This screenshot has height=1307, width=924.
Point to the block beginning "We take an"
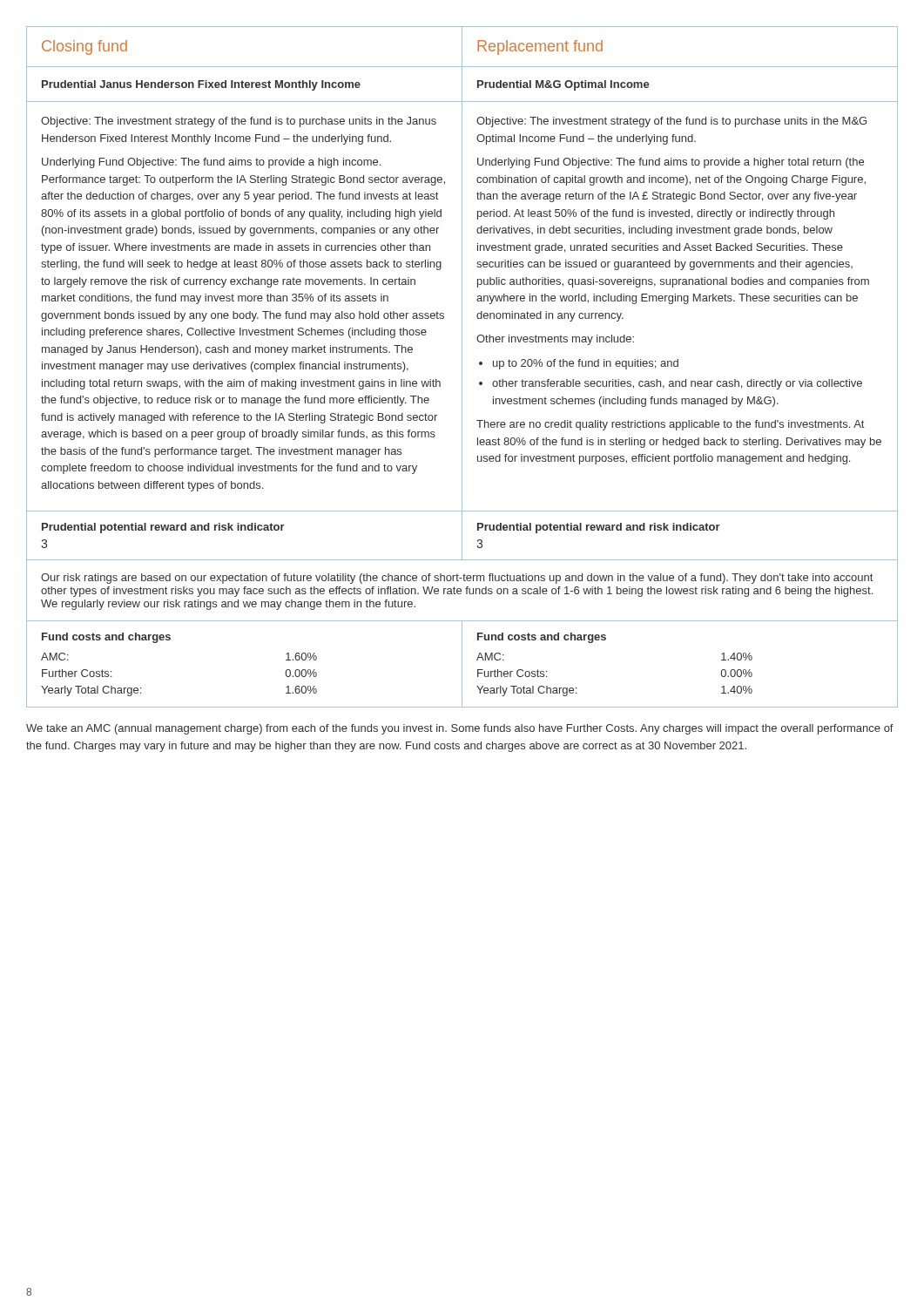point(460,736)
